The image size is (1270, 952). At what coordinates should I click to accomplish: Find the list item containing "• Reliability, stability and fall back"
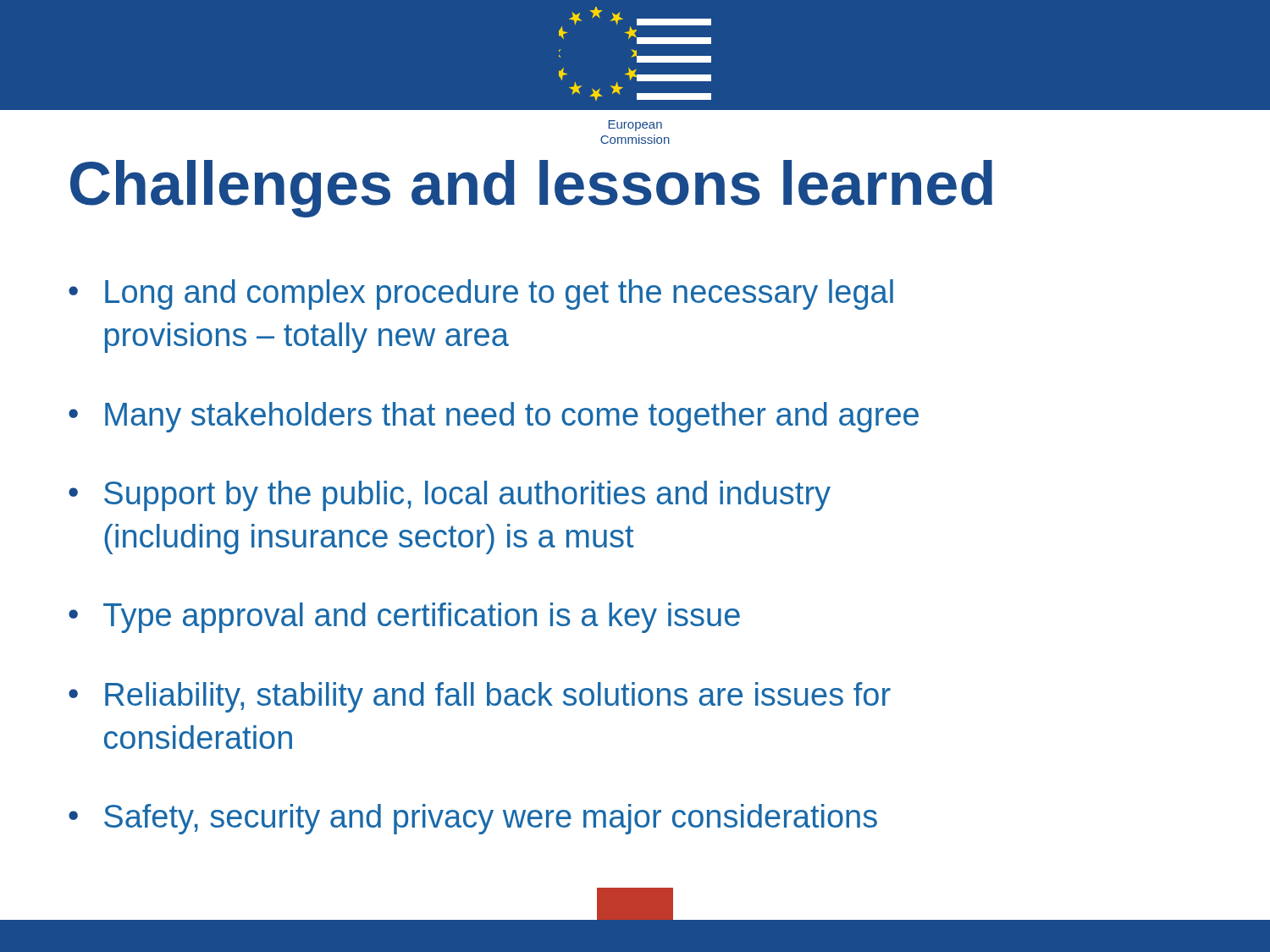click(x=479, y=717)
